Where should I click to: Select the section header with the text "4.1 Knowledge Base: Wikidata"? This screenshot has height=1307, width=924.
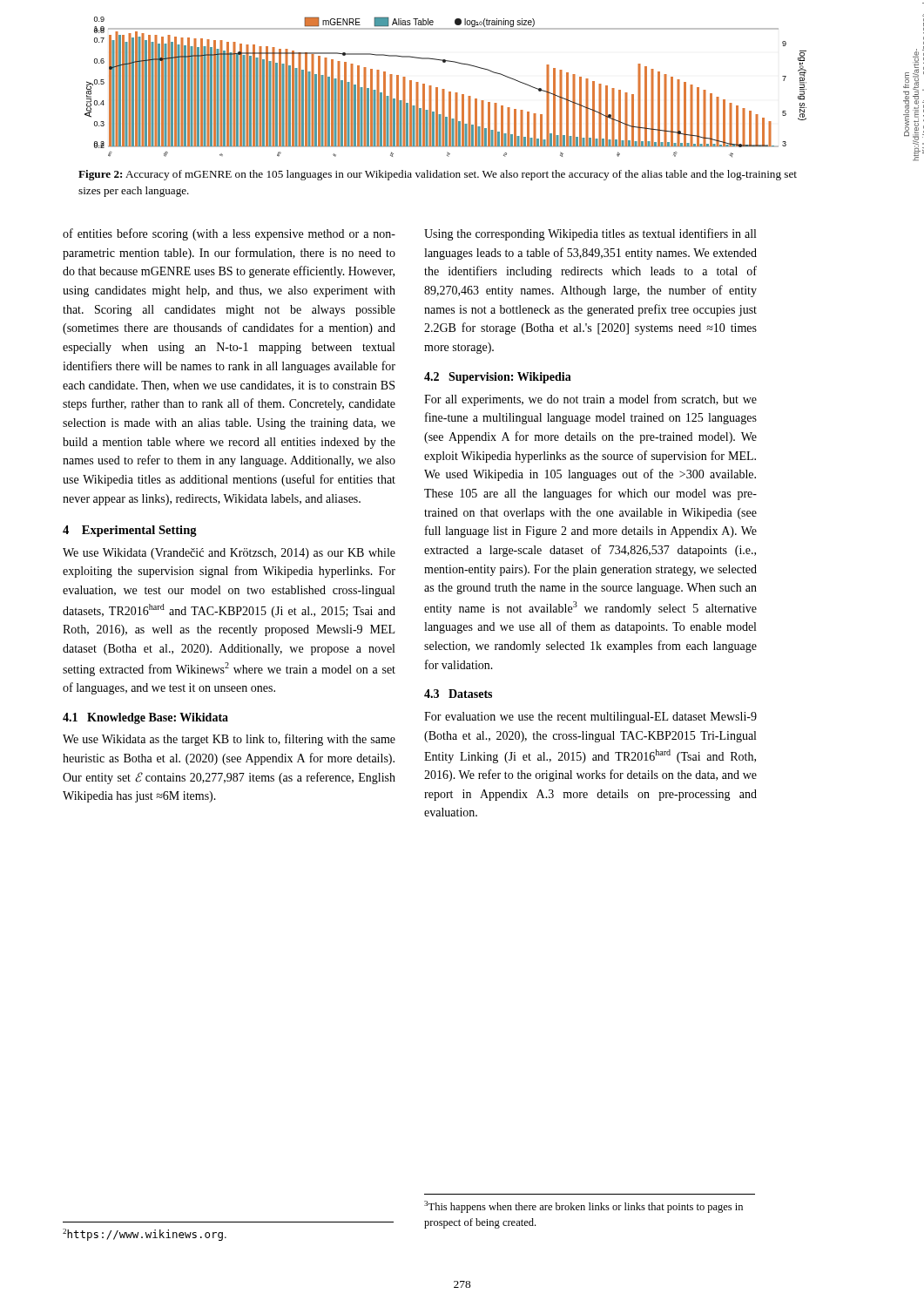pyautogui.click(x=145, y=717)
